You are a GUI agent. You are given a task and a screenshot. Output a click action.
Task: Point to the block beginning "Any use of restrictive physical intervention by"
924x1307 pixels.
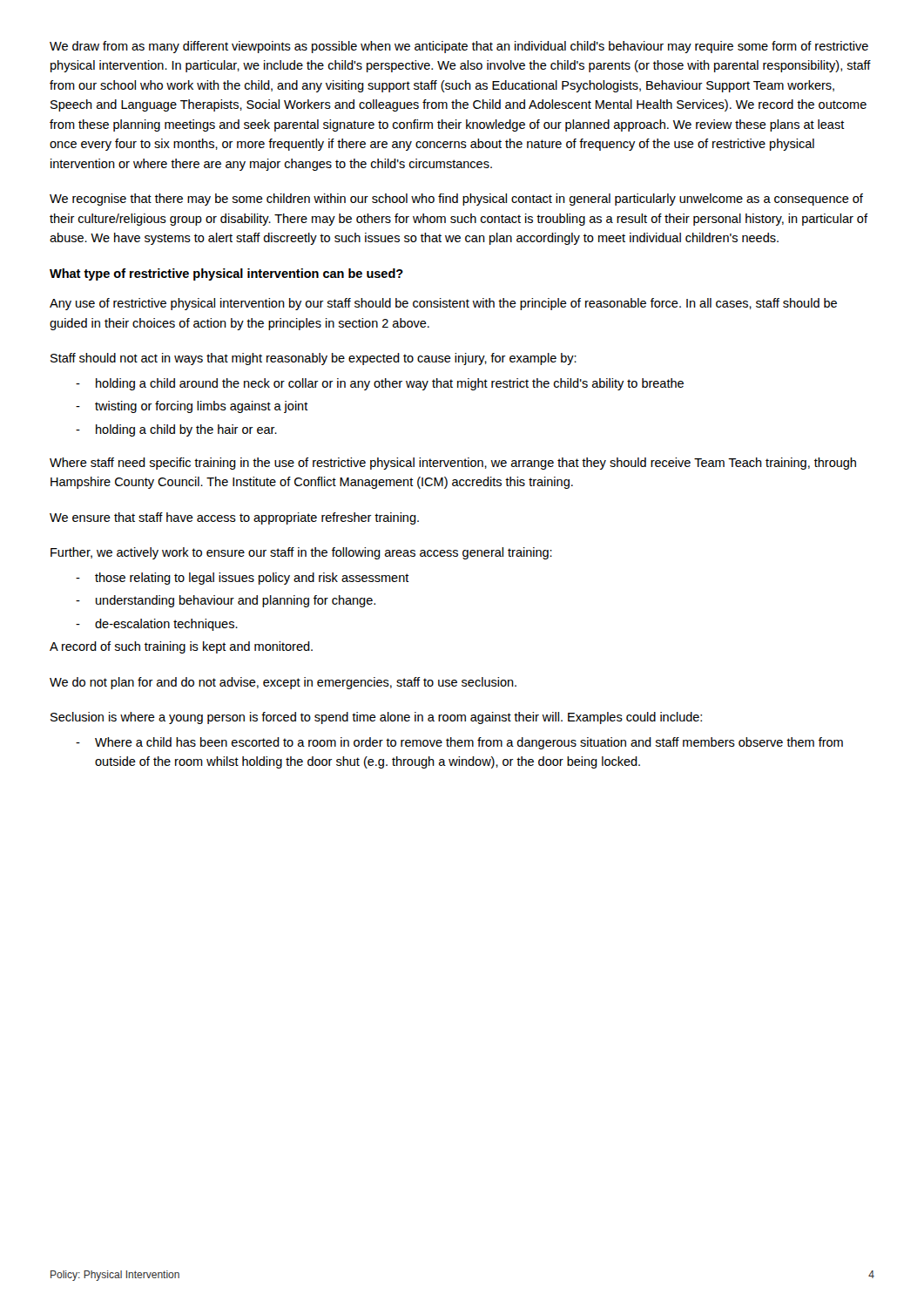[x=444, y=313]
